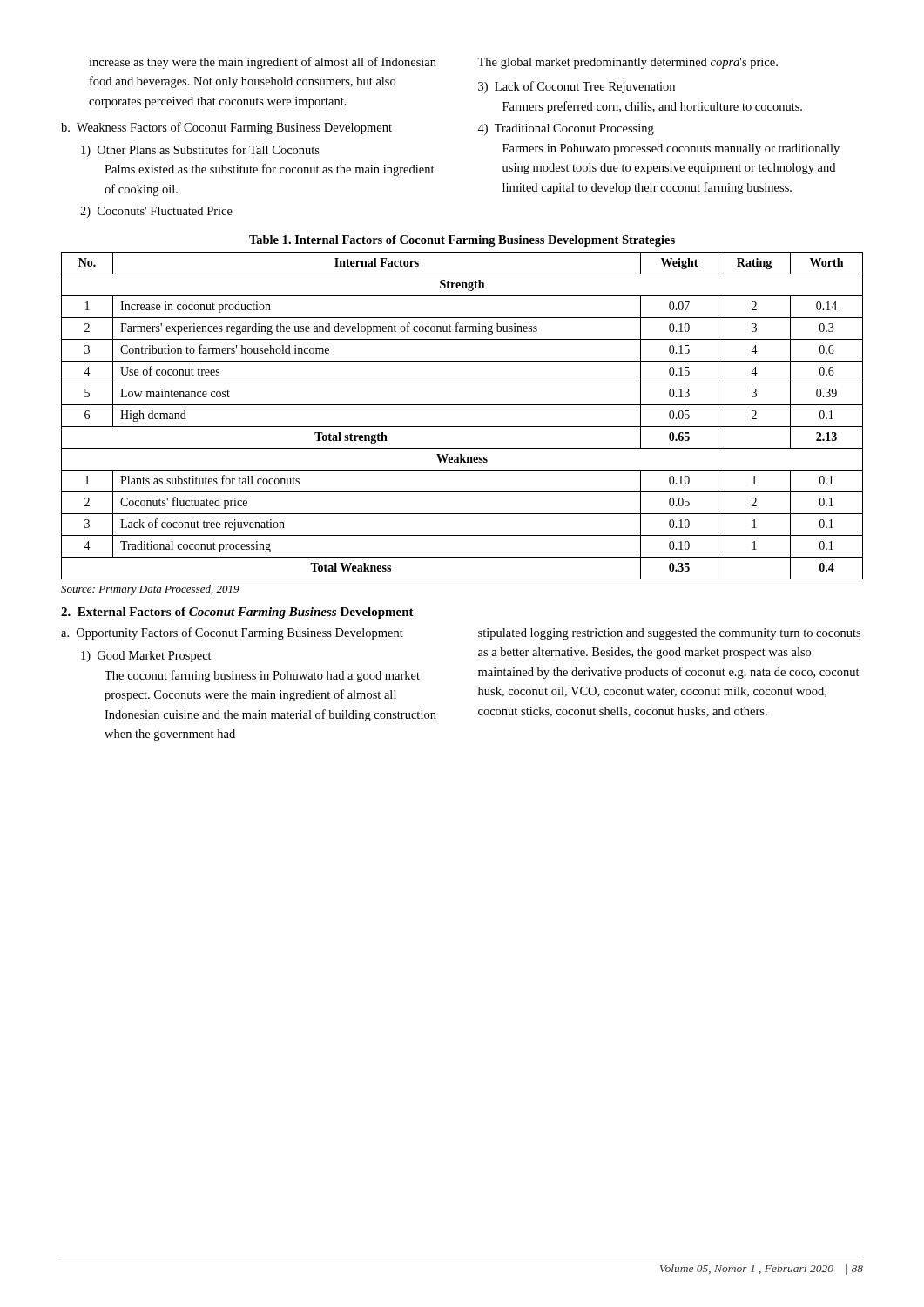Image resolution: width=924 pixels, height=1307 pixels.
Task: Click the passage that begins "a. Opportunity Factors of Coconut Farming"
Action: (232, 632)
